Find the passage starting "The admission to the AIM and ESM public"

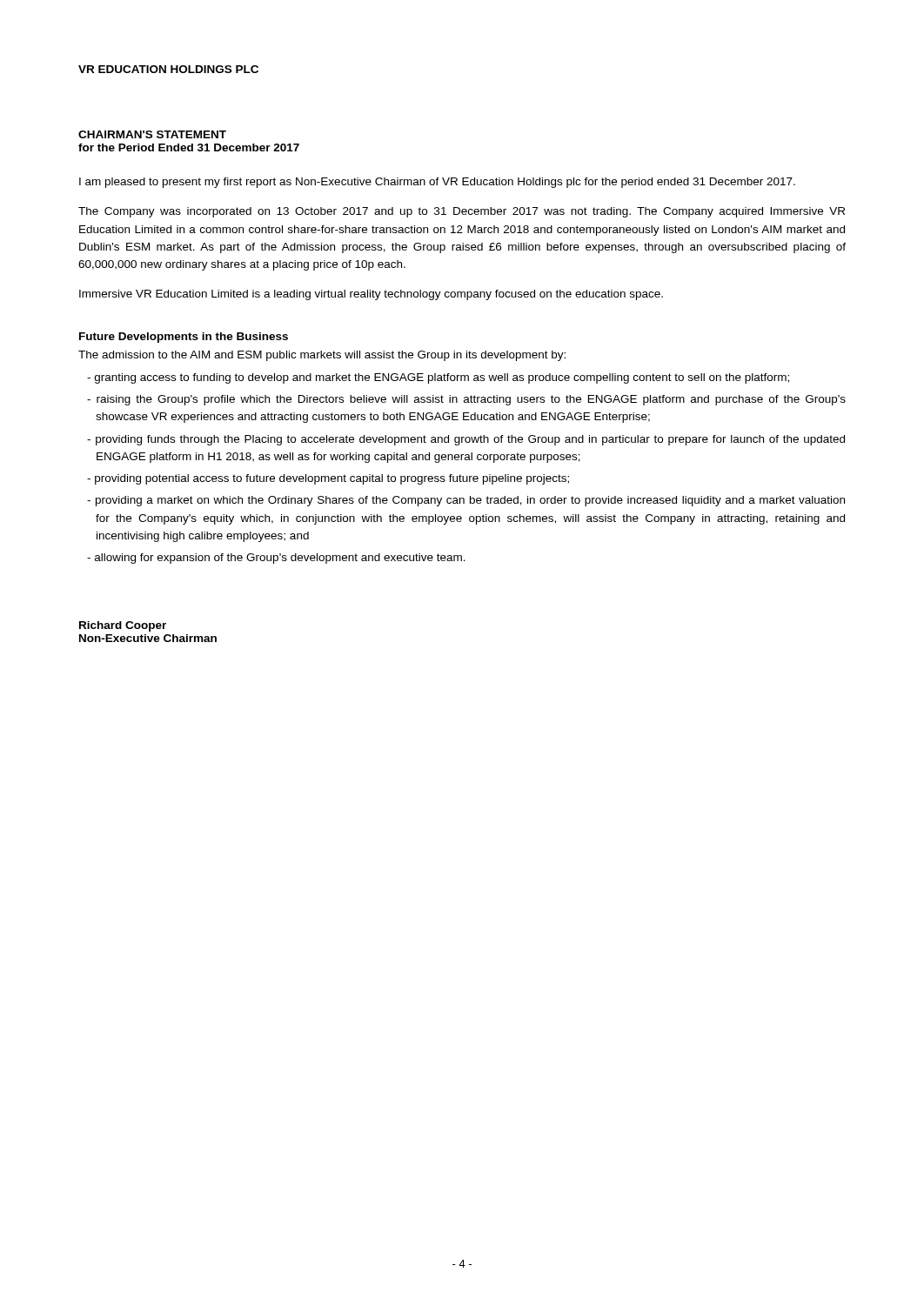(x=322, y=354)
